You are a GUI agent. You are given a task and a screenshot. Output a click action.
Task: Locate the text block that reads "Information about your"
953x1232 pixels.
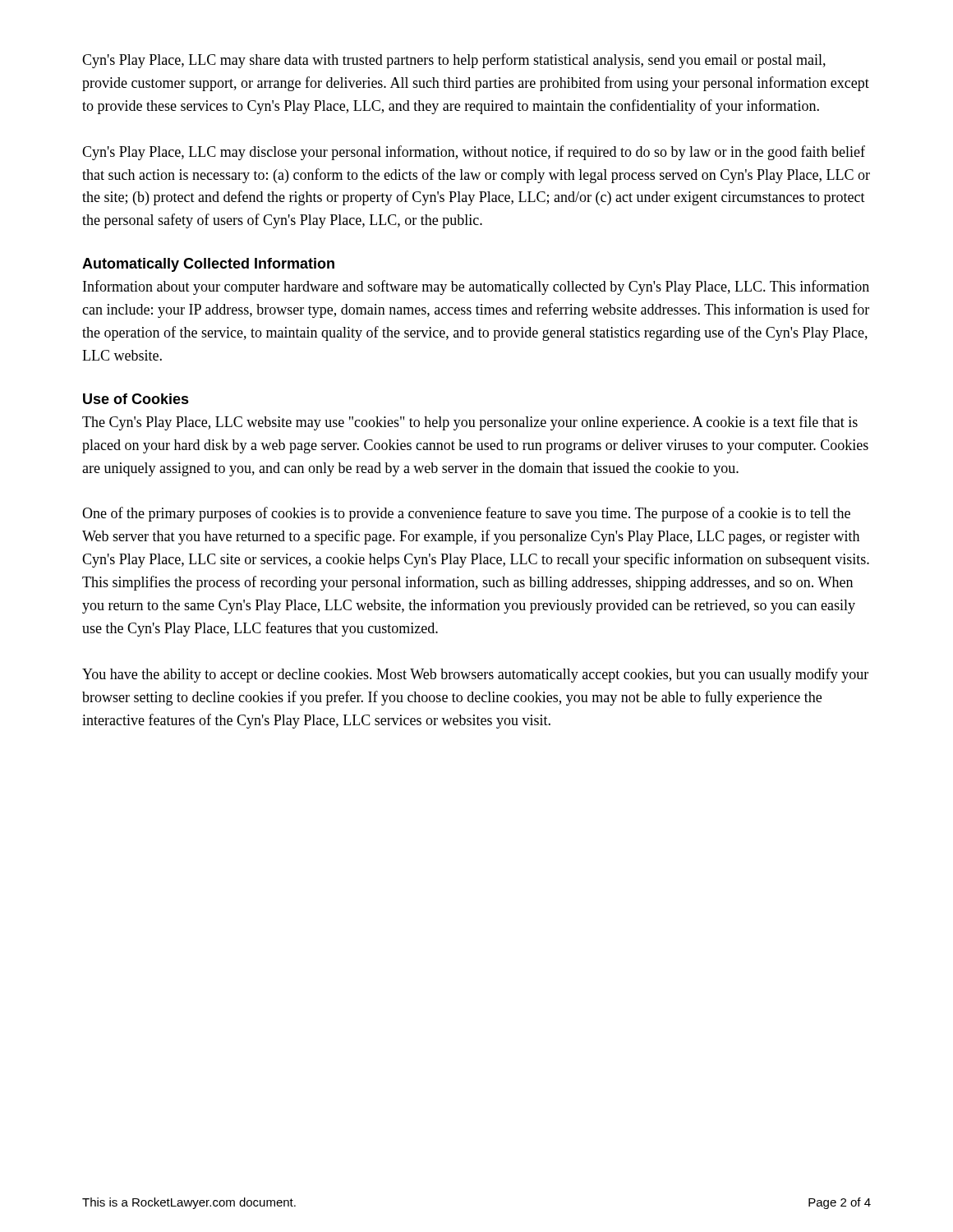[x=476, y=321]
